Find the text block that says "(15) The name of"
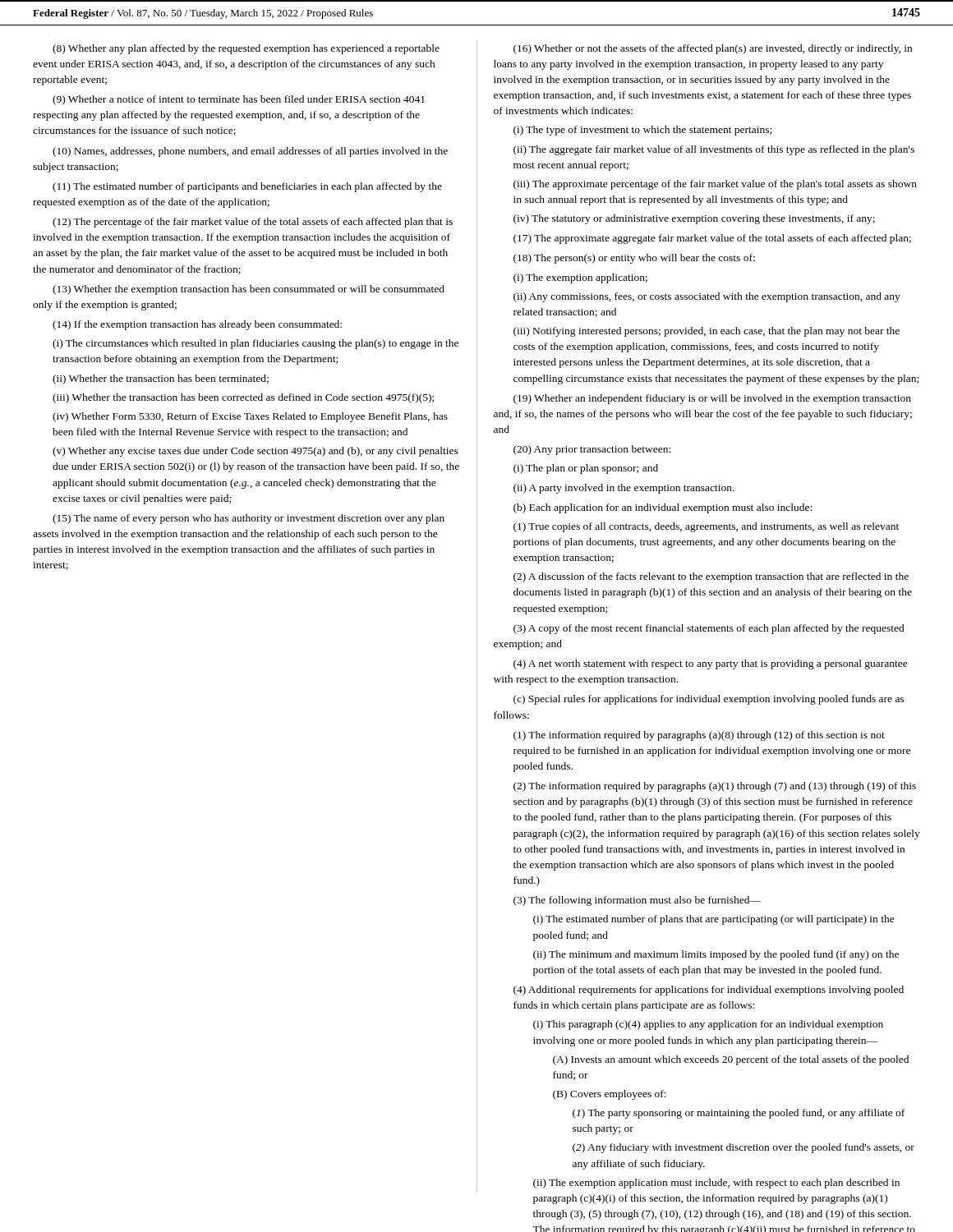Viewport: 953px width, 1232px height. 246,541
